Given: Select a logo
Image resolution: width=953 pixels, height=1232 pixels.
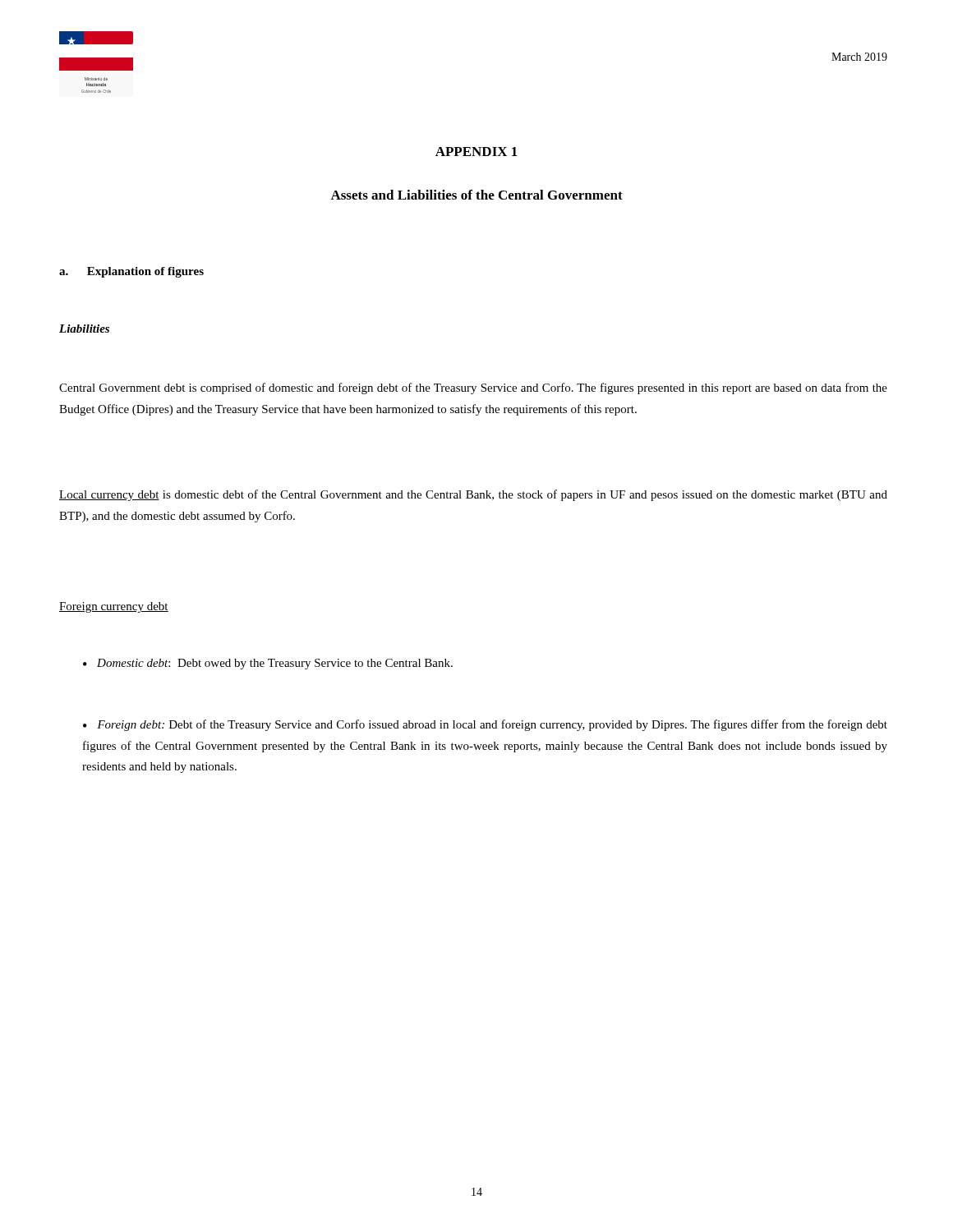Looking at the screenshot, I should click(96, 64).
